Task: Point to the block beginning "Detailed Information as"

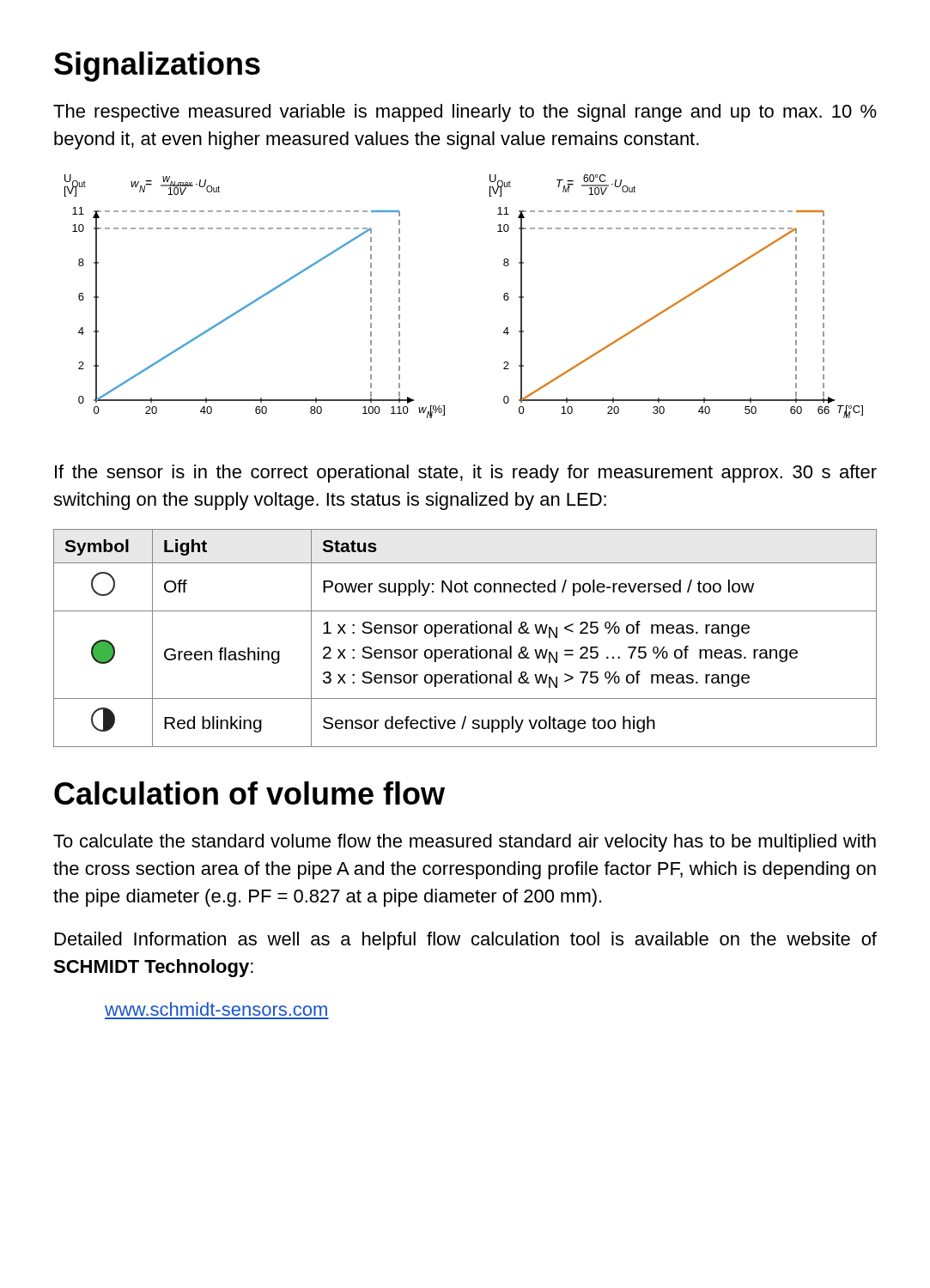Action: click(465, 953)
